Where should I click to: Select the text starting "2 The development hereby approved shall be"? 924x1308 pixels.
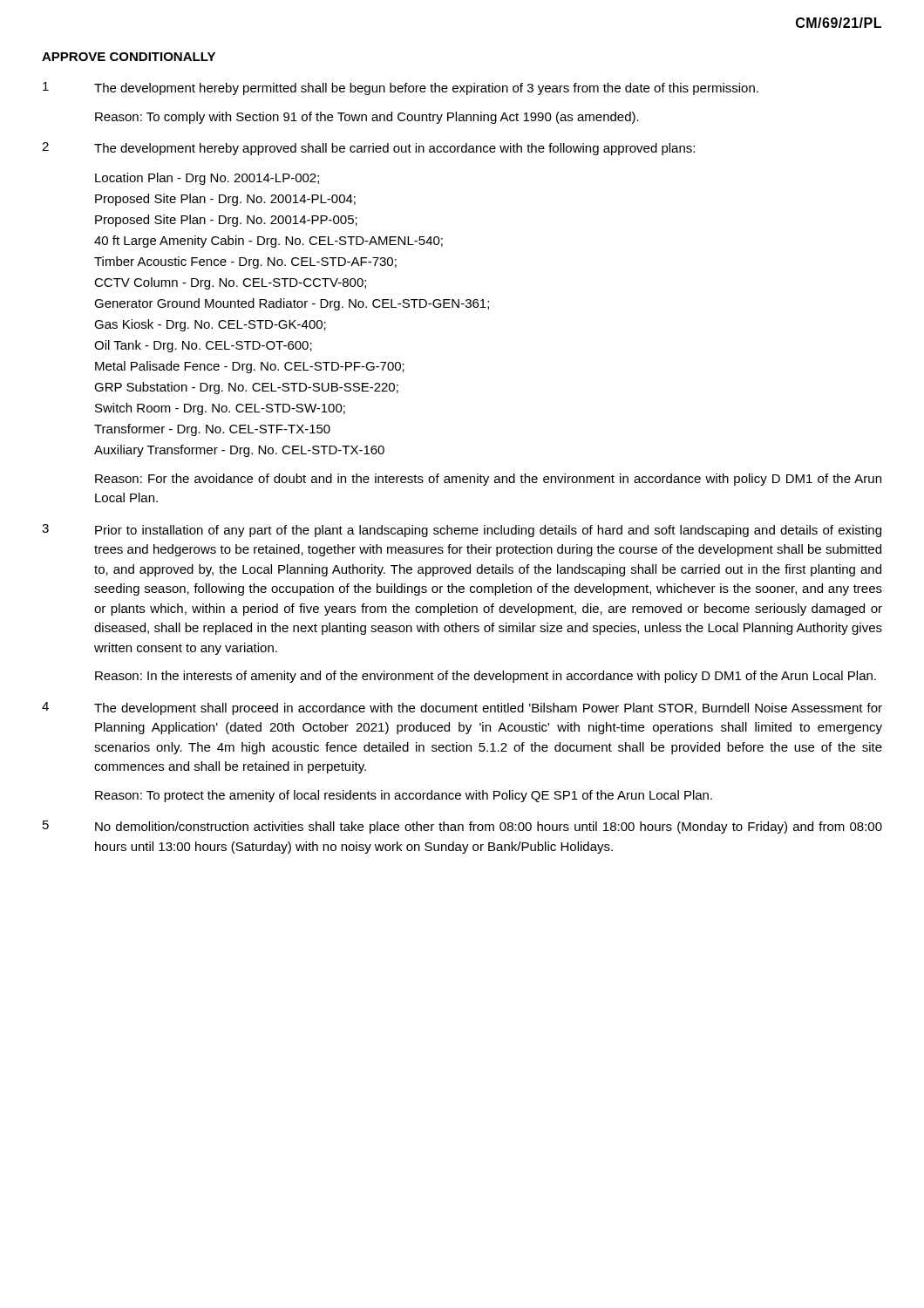click(x=368, y=149)
